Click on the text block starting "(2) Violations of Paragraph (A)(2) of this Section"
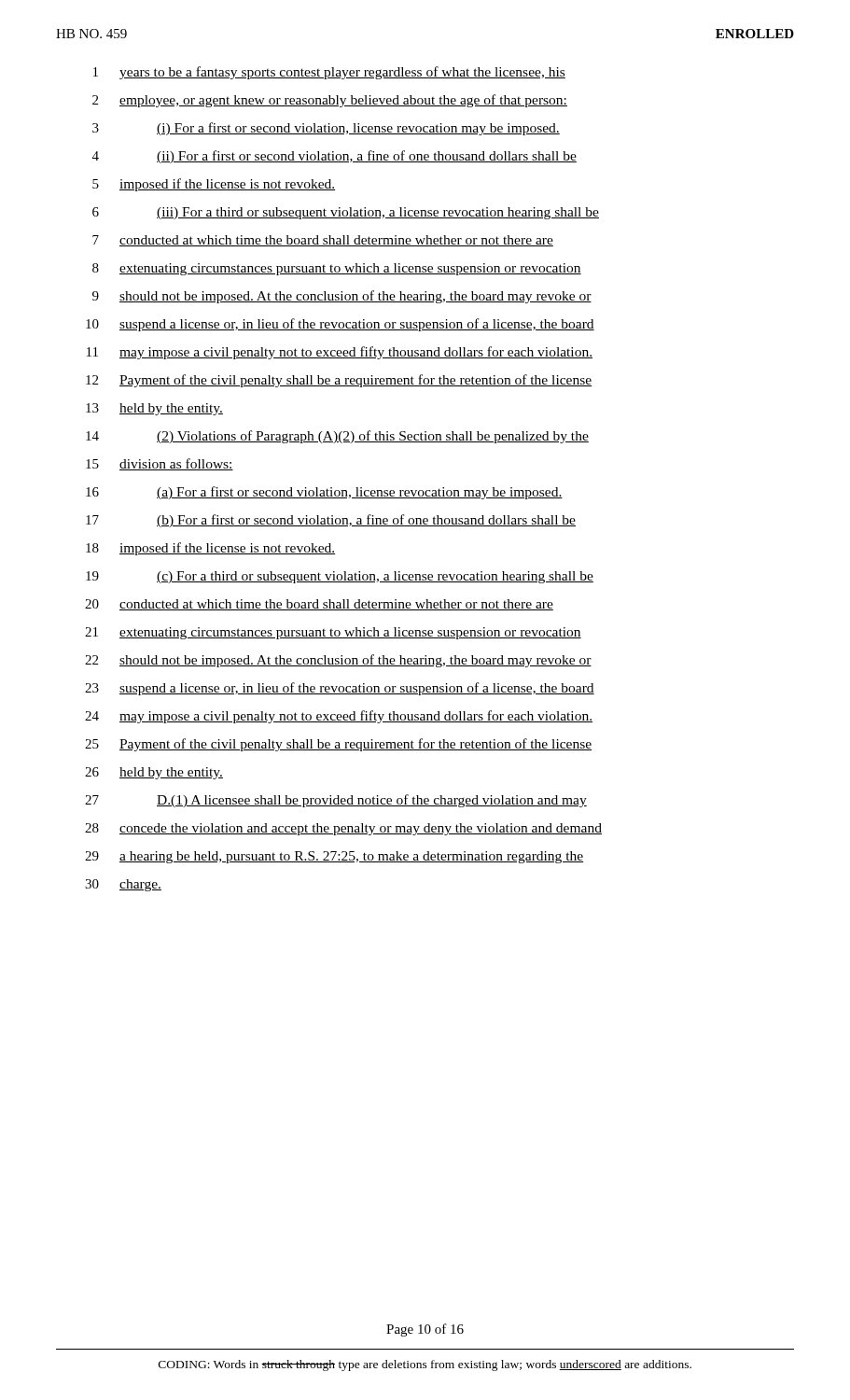 373,435
